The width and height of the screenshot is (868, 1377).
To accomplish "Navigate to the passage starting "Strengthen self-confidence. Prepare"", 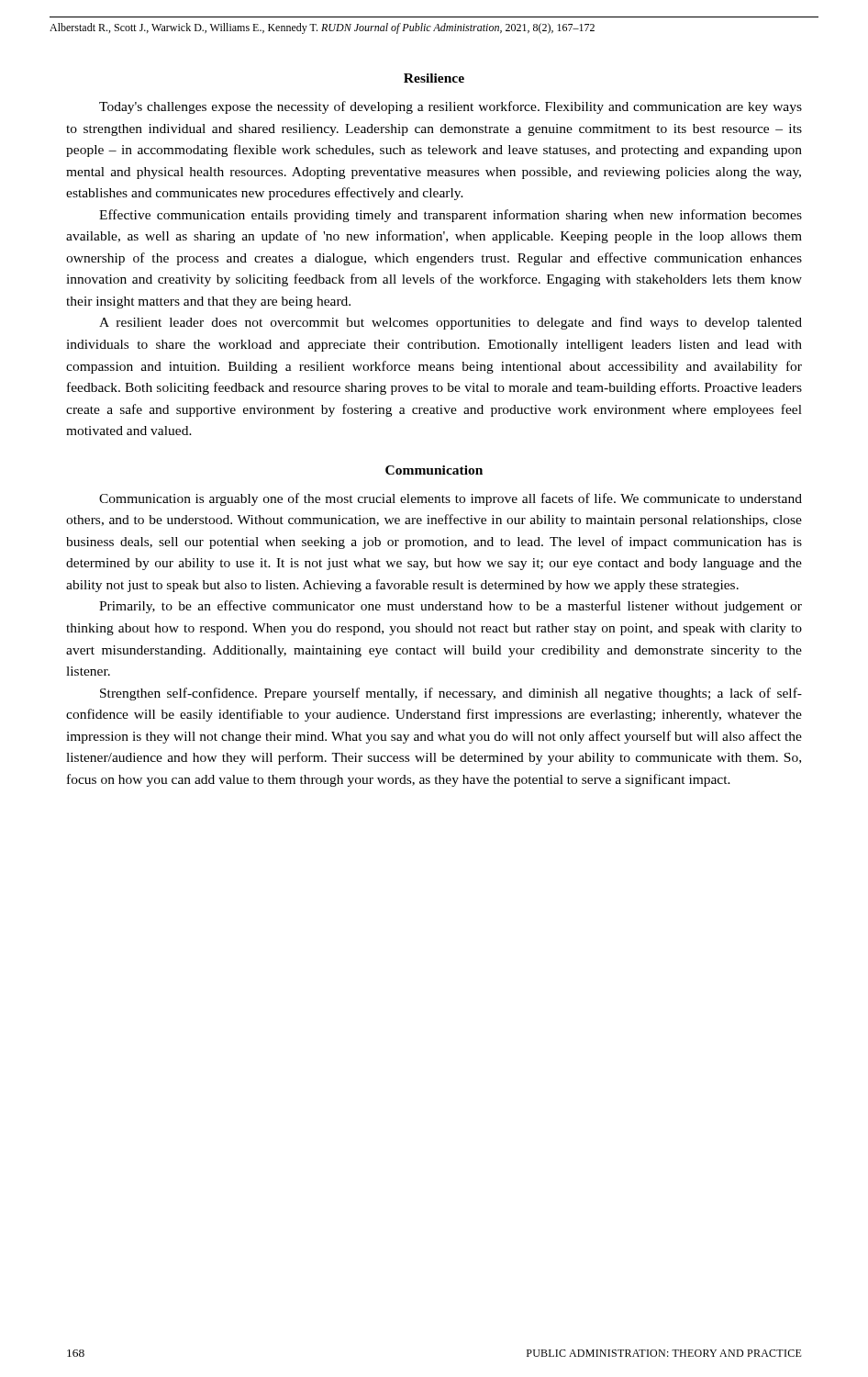I will pyautogui.click(x=434, y=736).
